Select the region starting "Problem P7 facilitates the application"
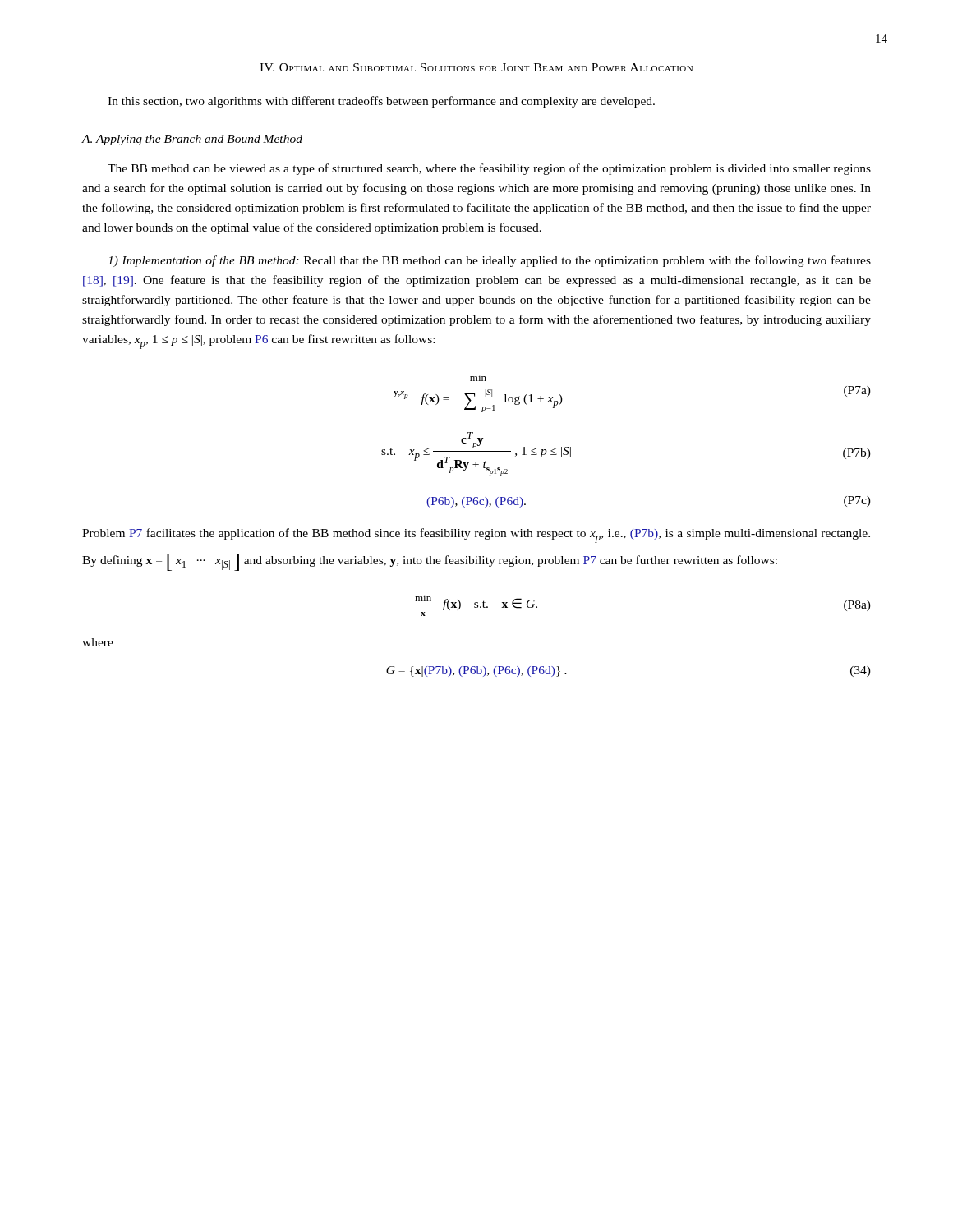953x1232 pixels. tap(476, 551)
